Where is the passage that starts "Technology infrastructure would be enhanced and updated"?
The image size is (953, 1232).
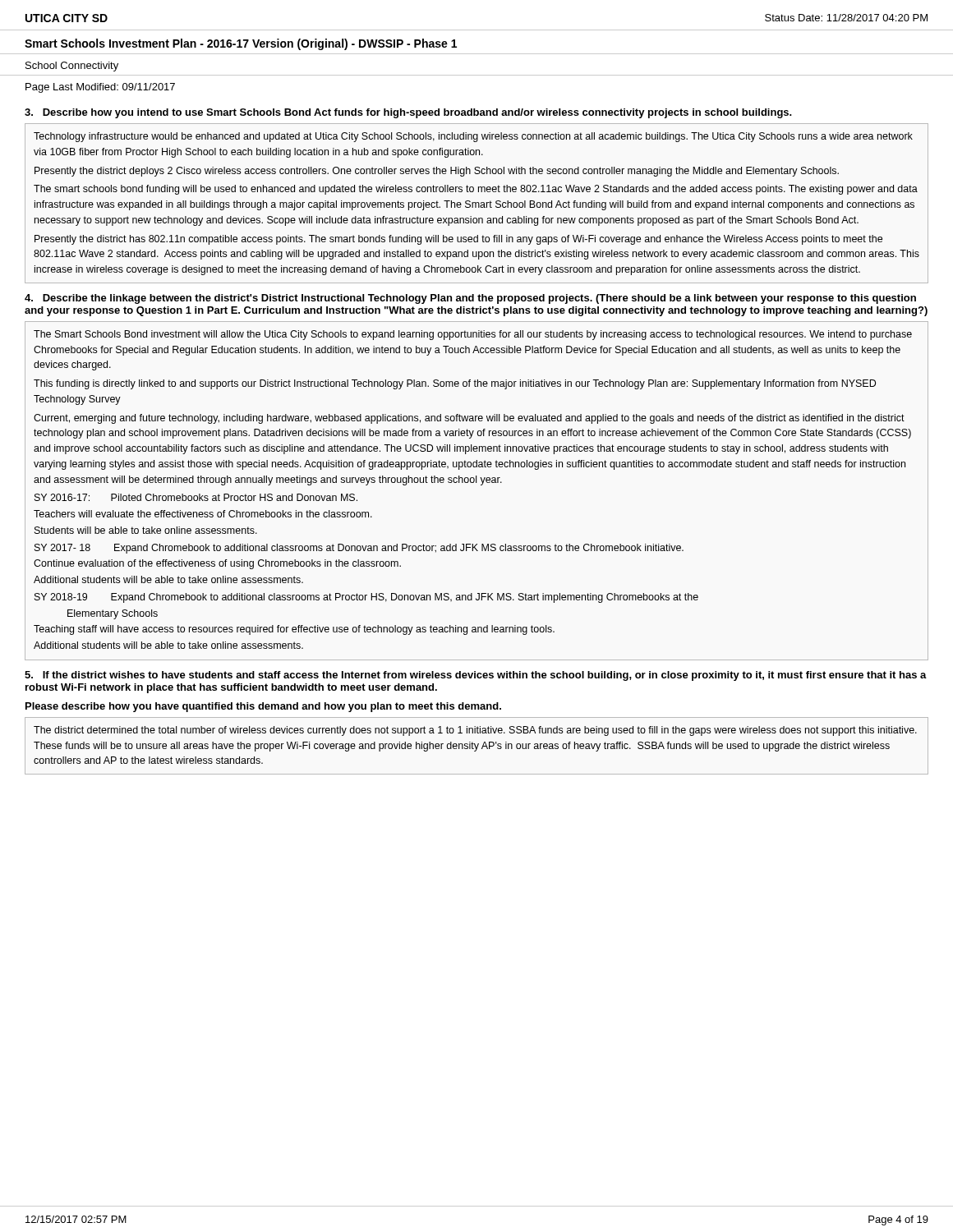(476, 203)
